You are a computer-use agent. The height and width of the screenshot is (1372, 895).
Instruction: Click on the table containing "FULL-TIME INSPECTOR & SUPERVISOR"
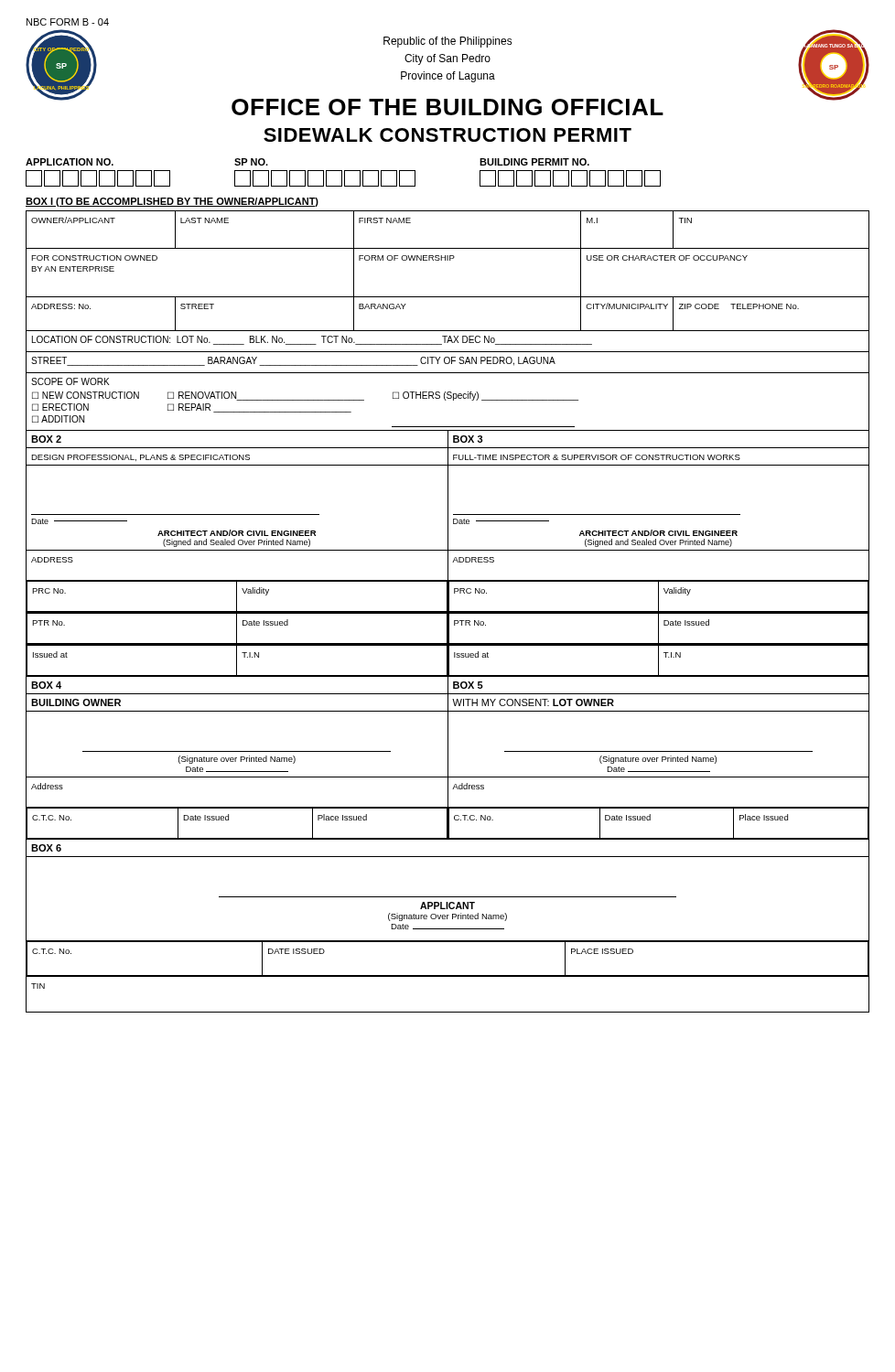point(448,553)
